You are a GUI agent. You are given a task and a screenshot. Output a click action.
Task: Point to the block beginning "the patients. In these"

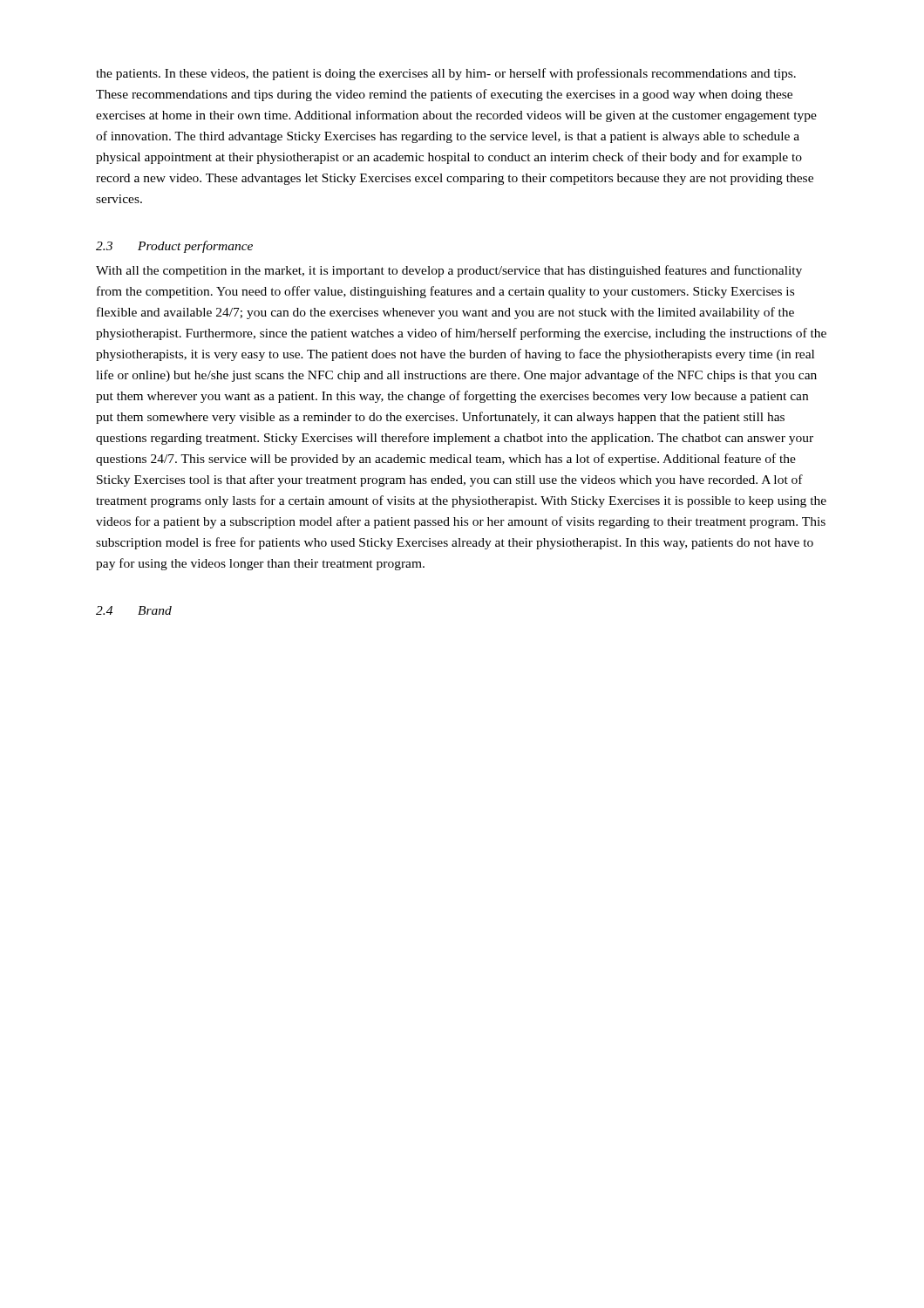462,136
